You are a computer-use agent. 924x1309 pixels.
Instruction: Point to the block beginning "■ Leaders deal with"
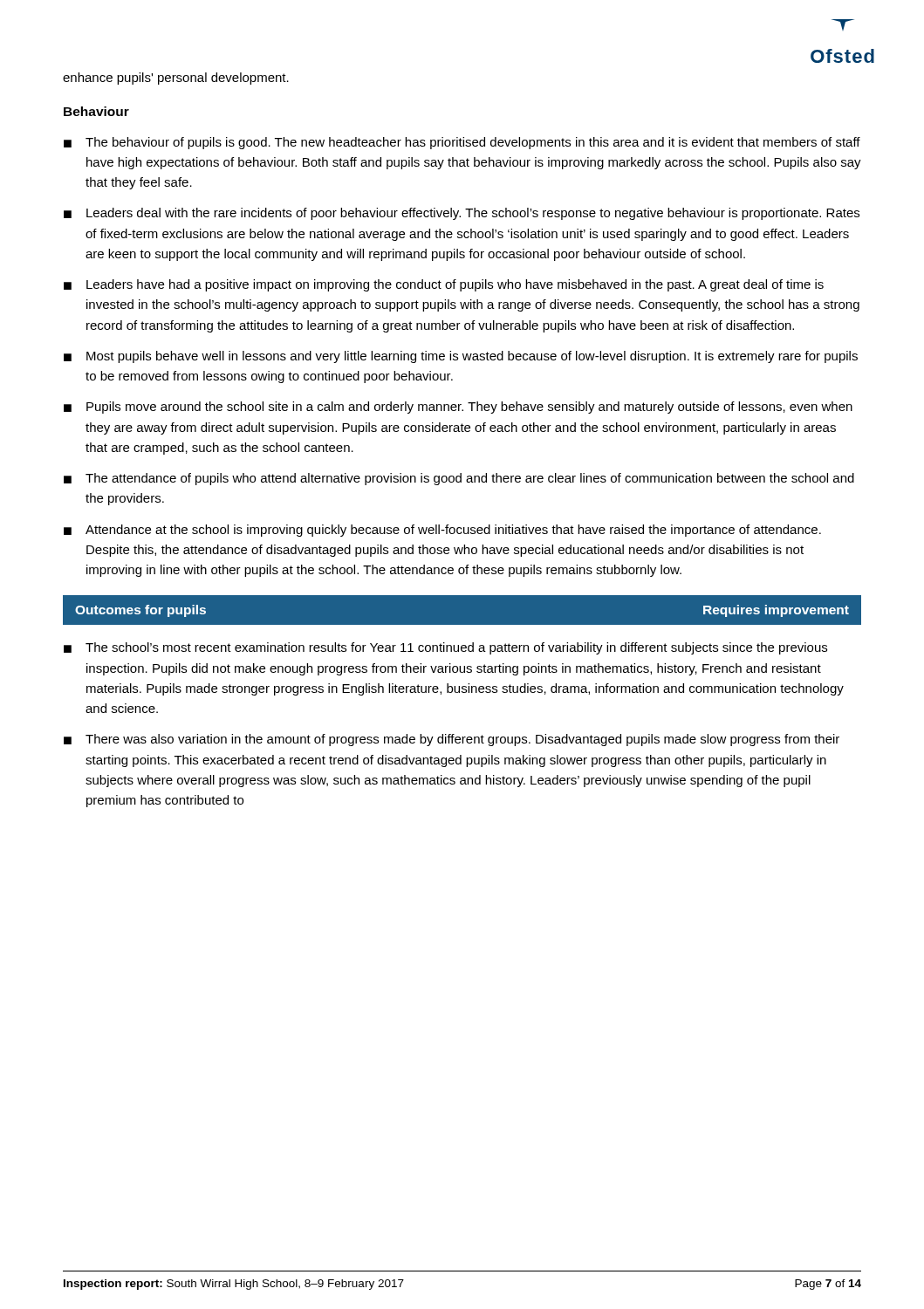(462, 233)
